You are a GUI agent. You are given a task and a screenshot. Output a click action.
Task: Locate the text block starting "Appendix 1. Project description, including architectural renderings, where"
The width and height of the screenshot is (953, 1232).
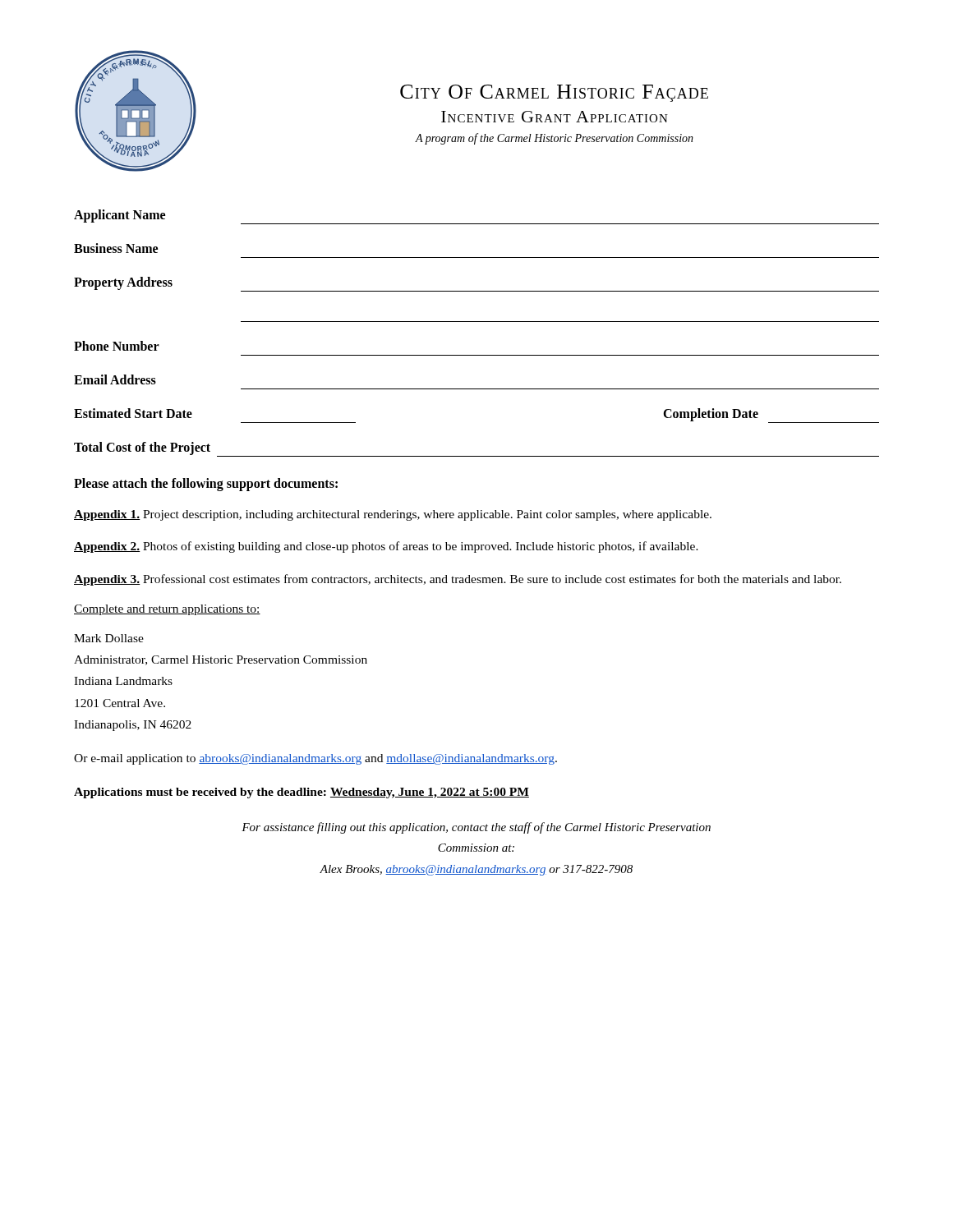coord(393,514)
